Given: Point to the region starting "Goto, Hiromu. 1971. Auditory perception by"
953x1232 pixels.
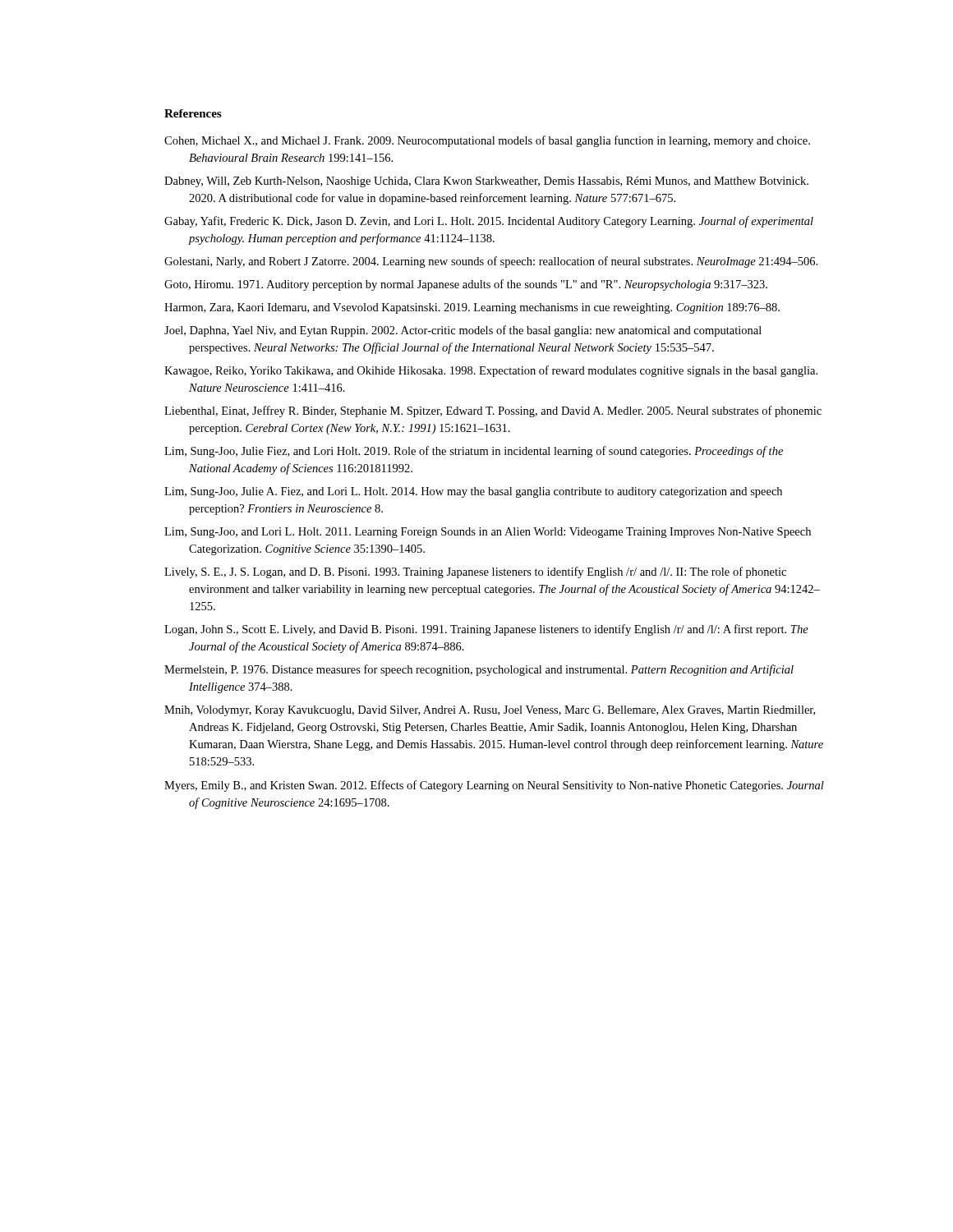Looking at the screenshot, I should tap(495, 285).
